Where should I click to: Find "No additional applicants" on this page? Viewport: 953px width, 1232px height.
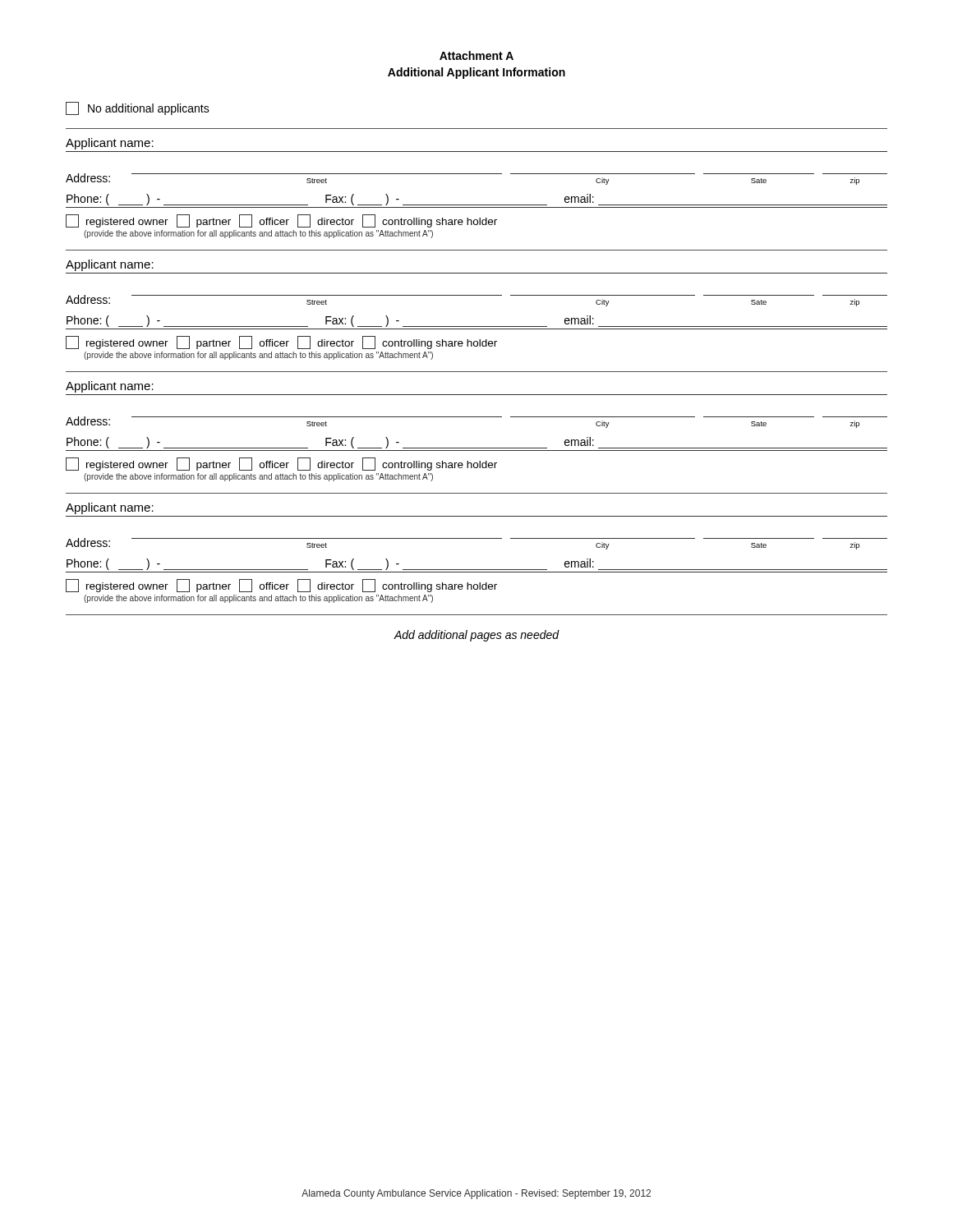pos(137,108)
